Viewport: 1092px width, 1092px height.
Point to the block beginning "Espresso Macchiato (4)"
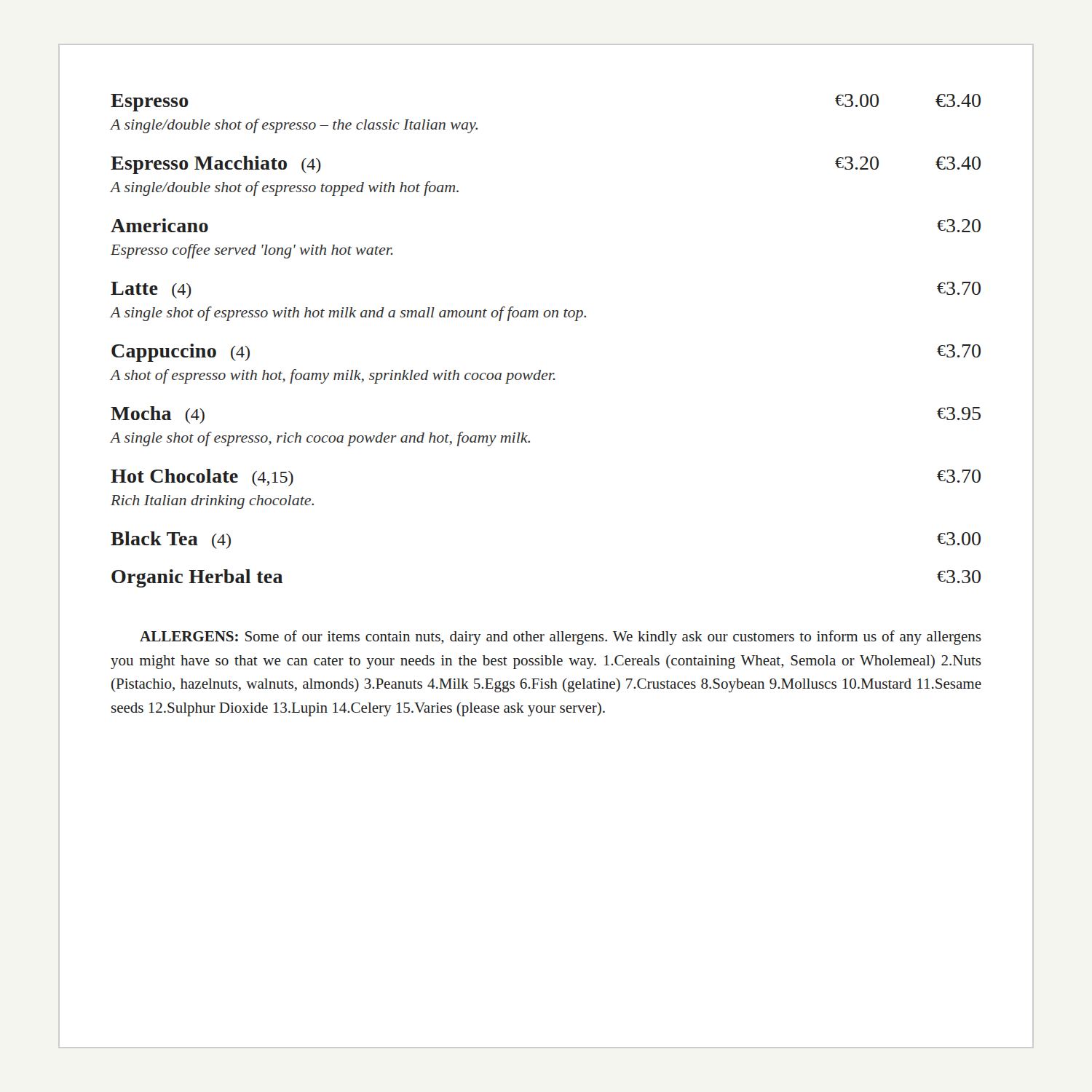[x=222, y=165]
